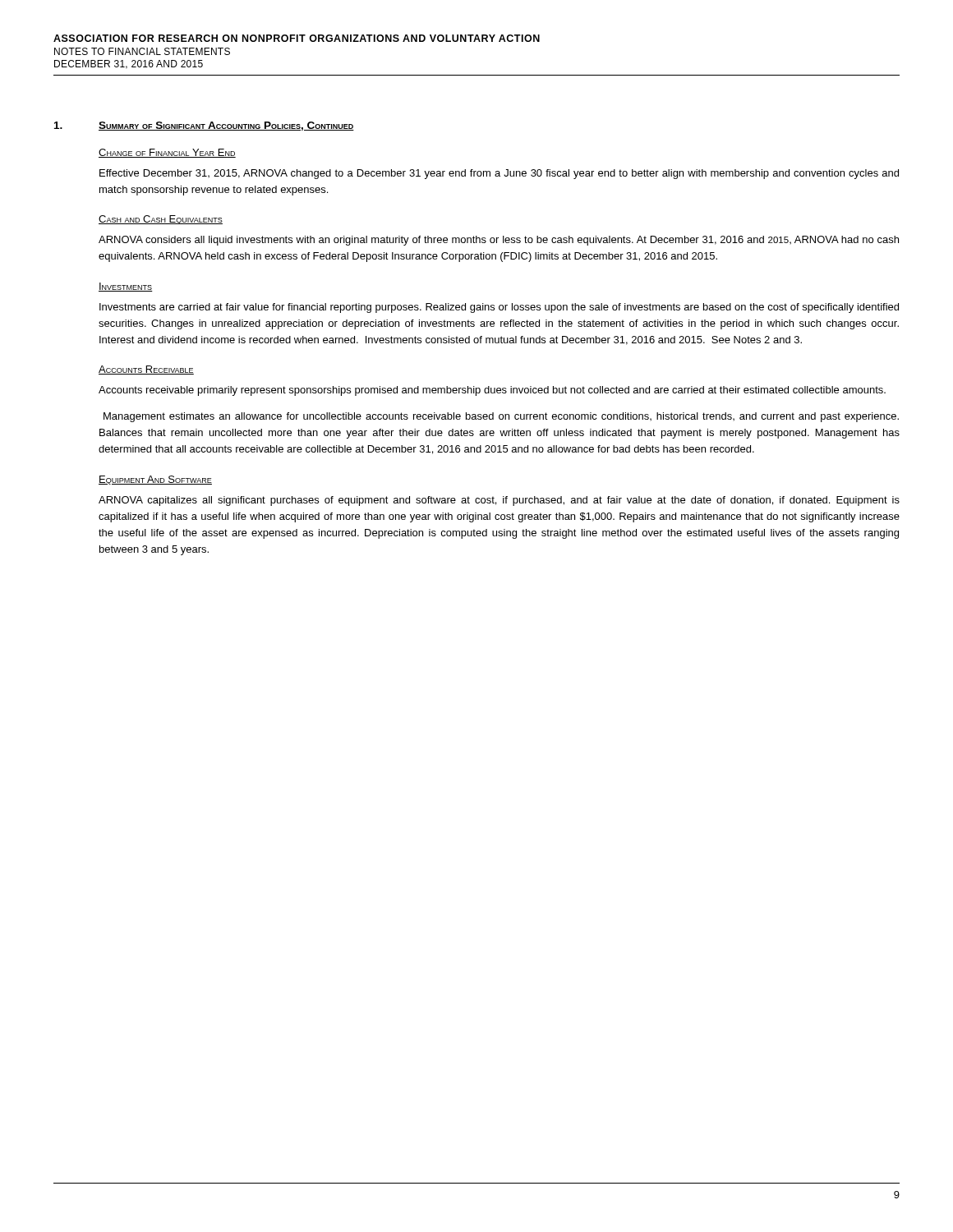The width and height of the screenshot is (953, 1232).
Task: Where does it say "Accounts Receivable"?
Action: (146, 369)
